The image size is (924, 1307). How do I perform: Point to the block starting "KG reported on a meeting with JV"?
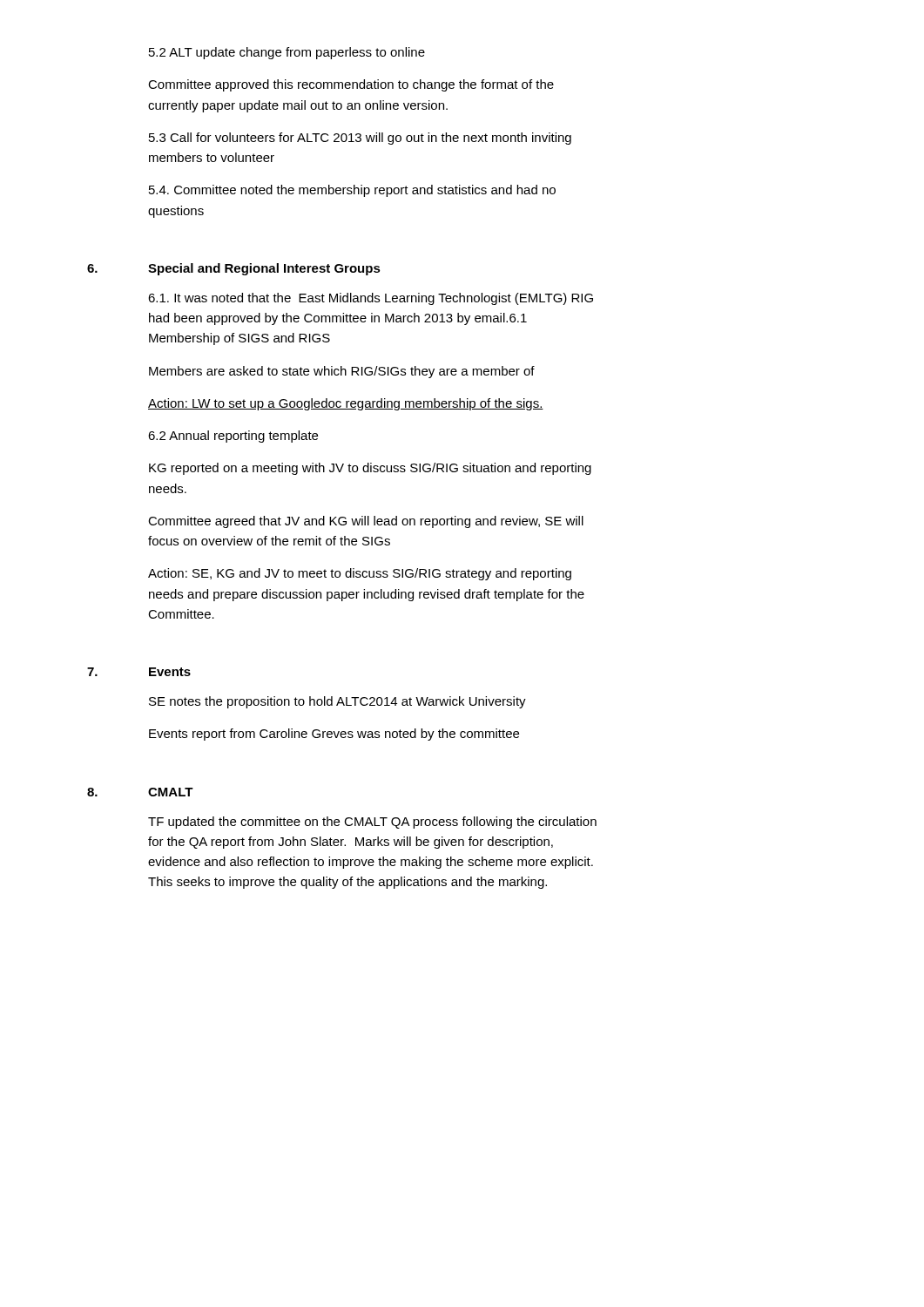[x=370, y=478]
